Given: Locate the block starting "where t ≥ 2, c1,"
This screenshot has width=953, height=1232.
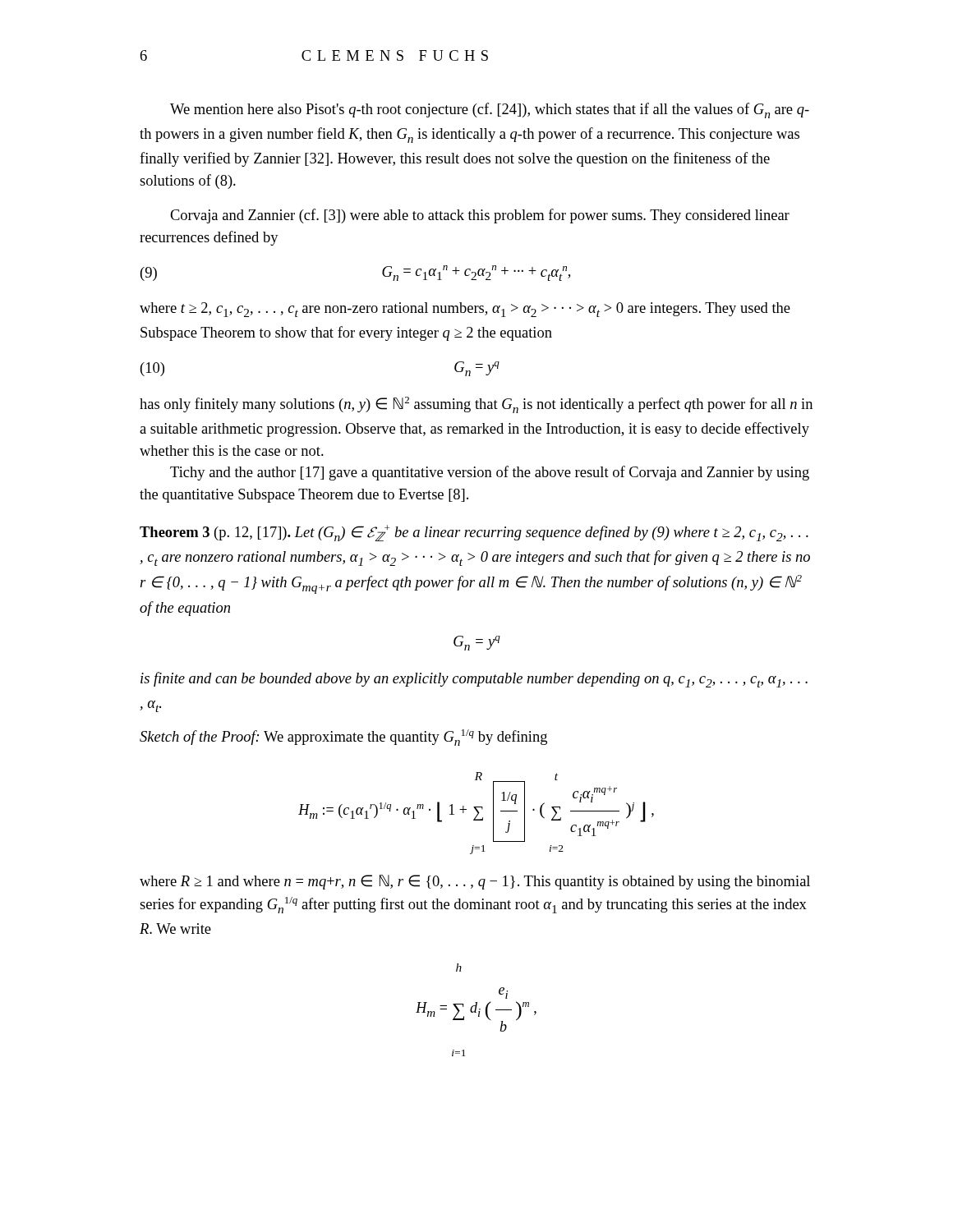Looking at the screenshot, I should 476,320.
